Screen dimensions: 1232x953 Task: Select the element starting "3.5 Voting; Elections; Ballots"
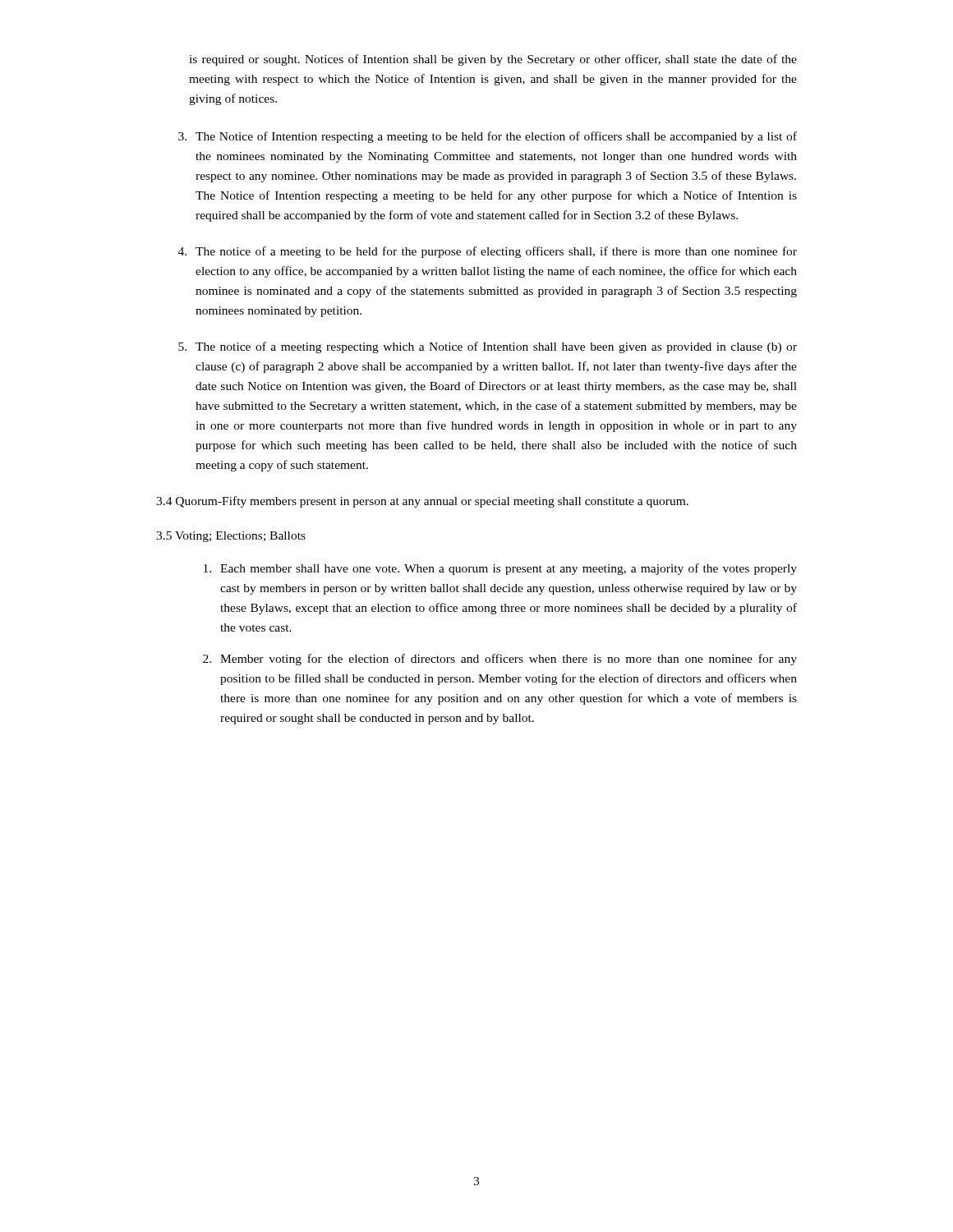231,535
